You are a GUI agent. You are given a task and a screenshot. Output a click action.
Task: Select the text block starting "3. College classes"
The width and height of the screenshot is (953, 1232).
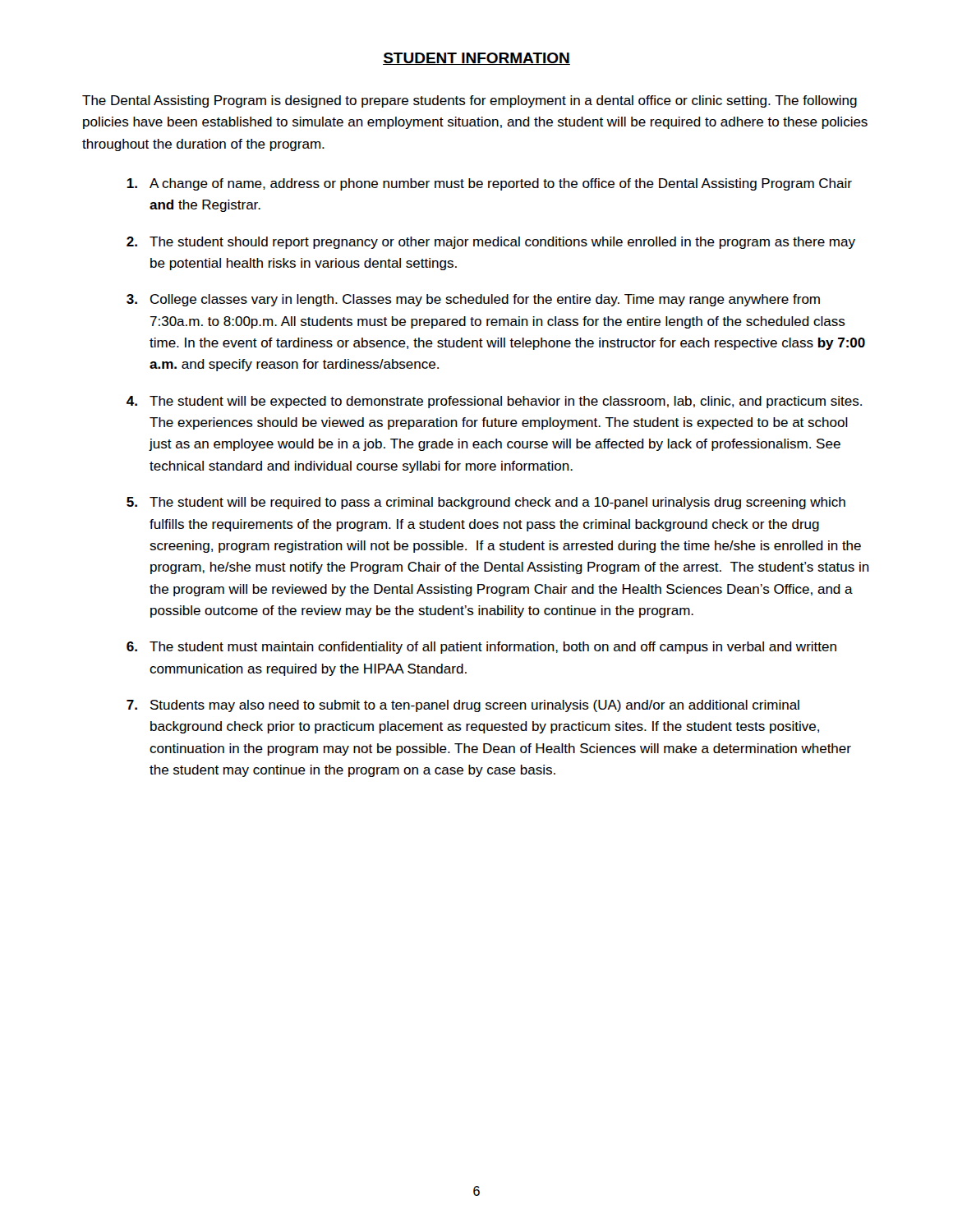pos(489,333)
